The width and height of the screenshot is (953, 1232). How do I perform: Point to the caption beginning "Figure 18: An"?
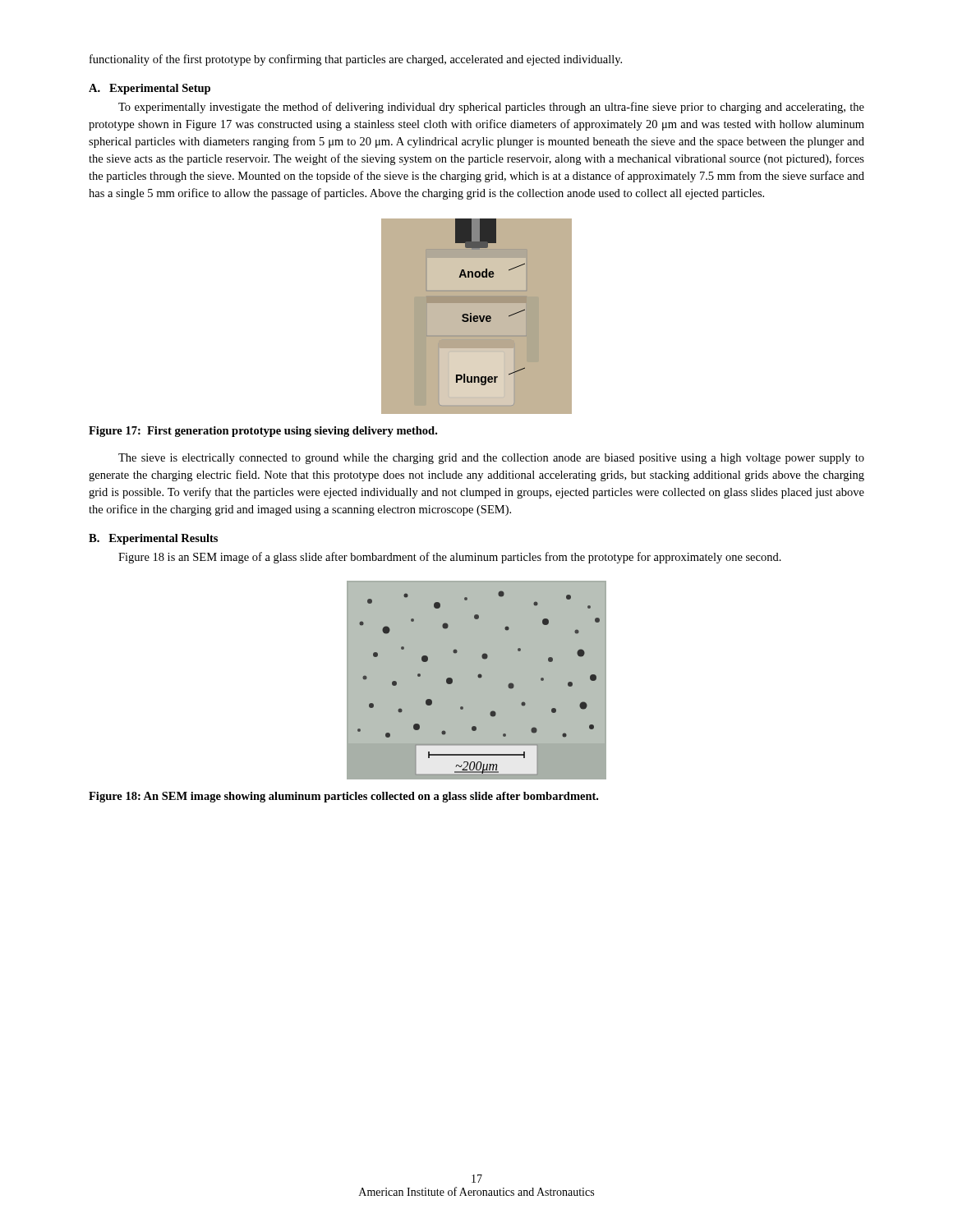(344, 796)
